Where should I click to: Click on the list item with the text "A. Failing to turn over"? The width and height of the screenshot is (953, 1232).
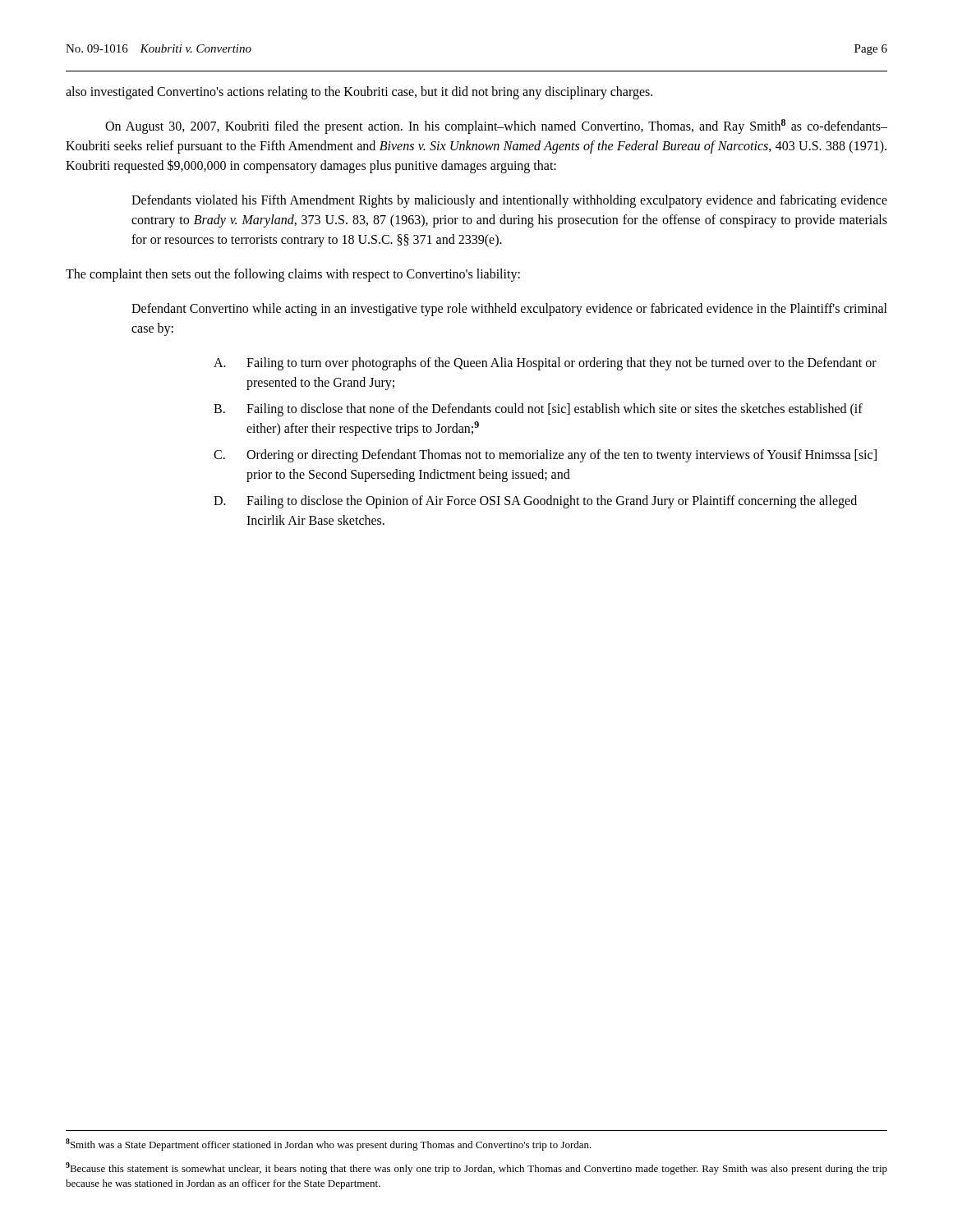pyautogui.click(x=550, y=373)
